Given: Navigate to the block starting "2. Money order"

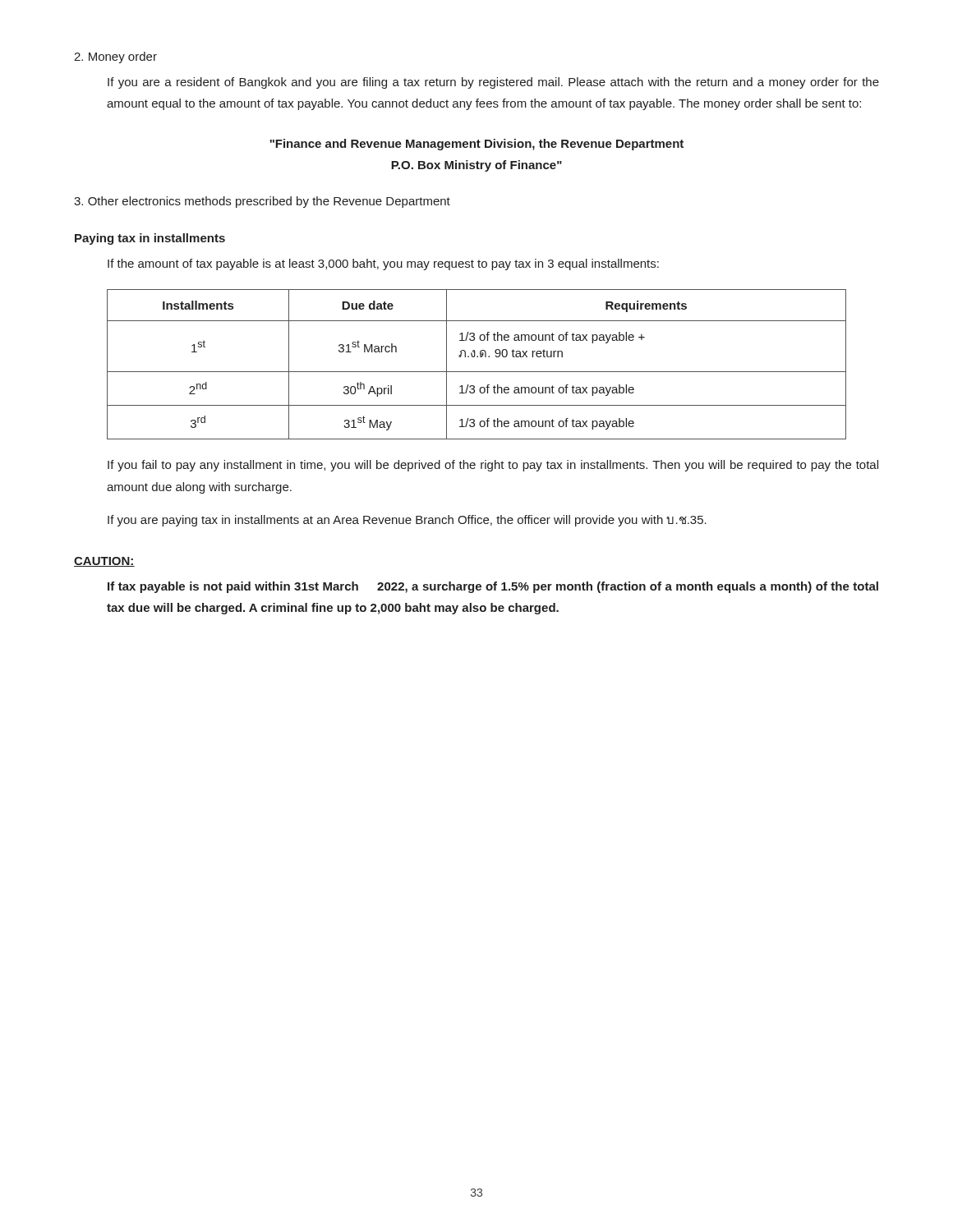Looking at the screenshot, I should [115, 56].
